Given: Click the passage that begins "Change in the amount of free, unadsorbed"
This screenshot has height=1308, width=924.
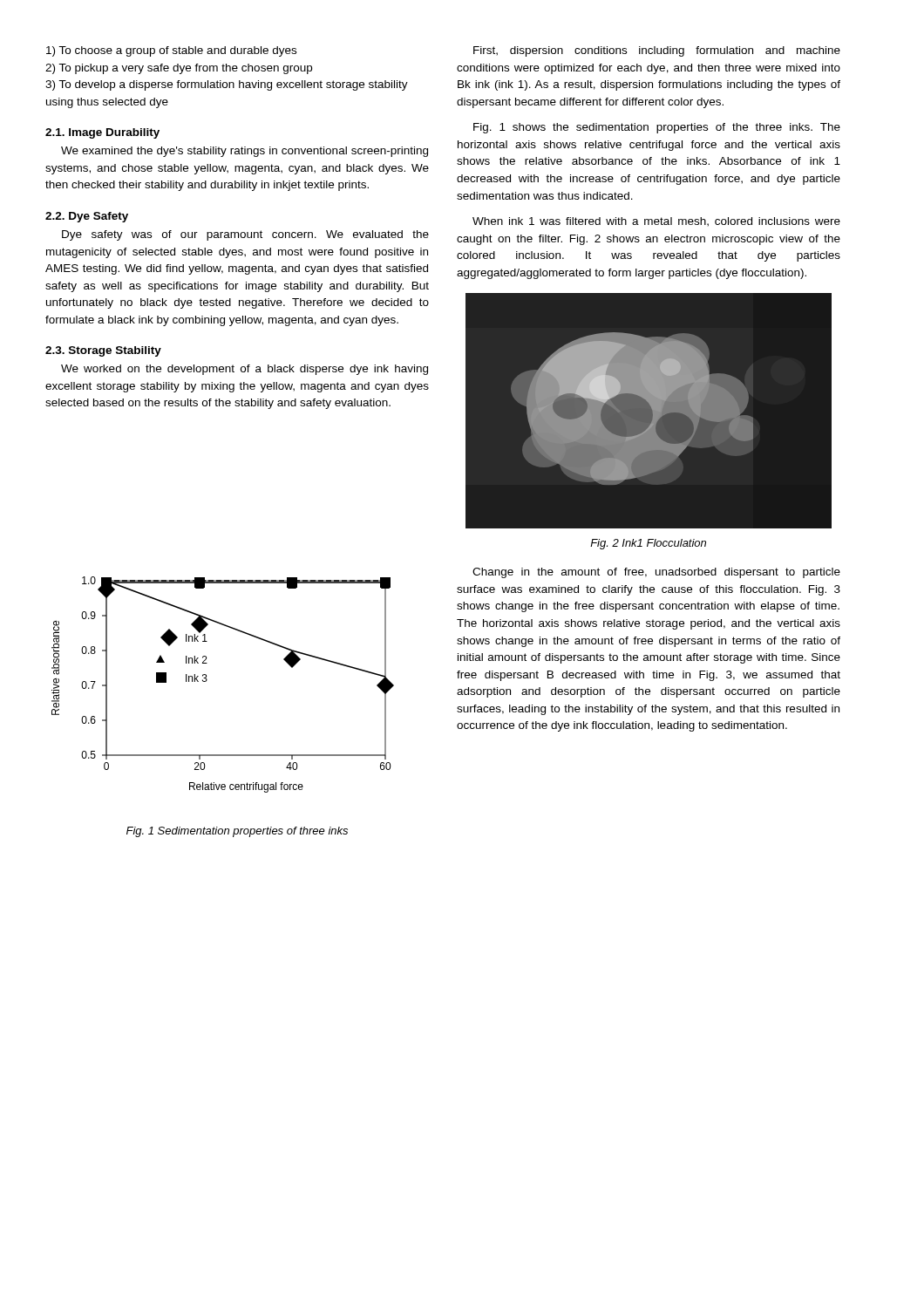Looking at the screenshot, I should (649, 649).
